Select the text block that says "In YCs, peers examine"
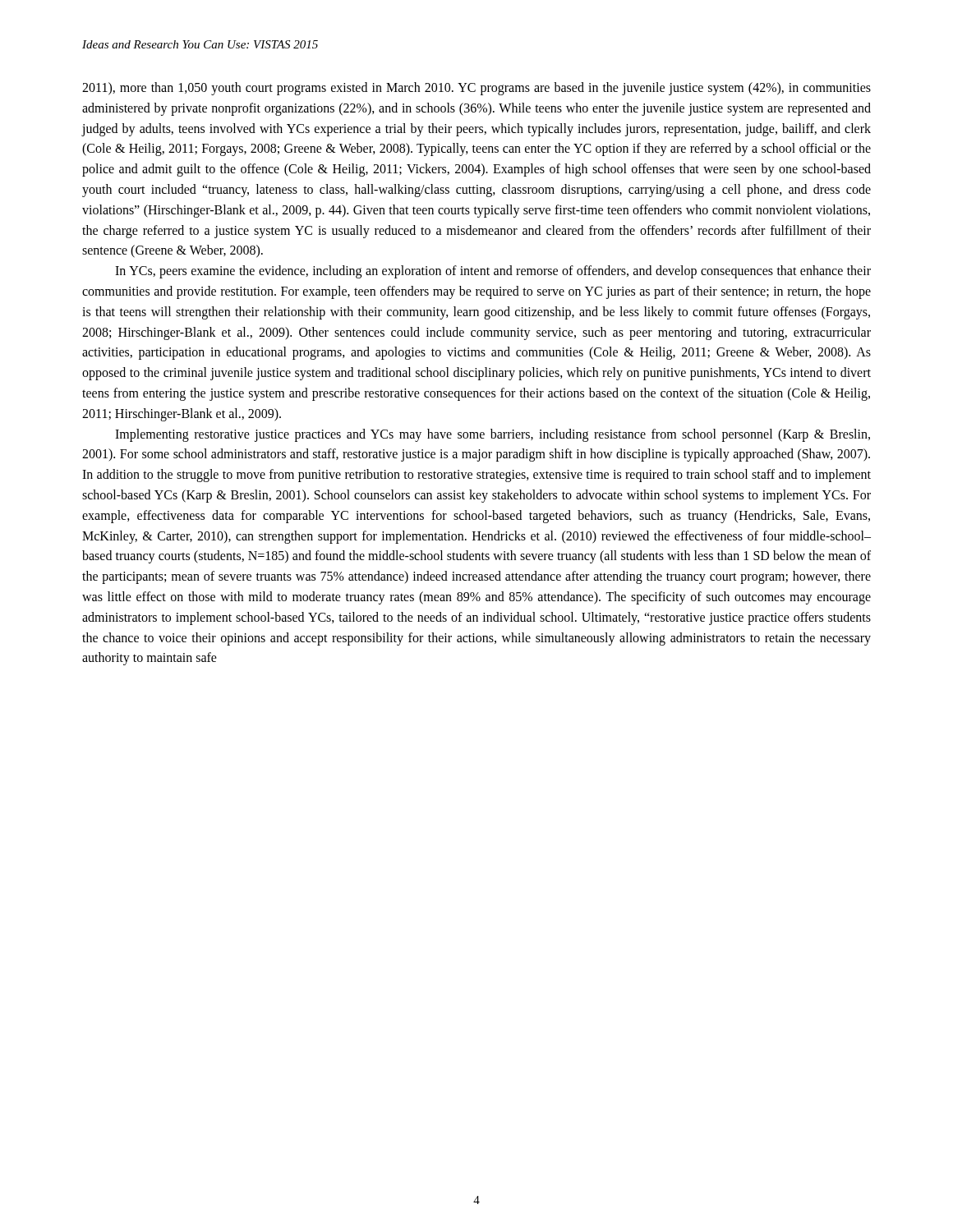Viewport: 953px width, 1232px height. [476, 342]
